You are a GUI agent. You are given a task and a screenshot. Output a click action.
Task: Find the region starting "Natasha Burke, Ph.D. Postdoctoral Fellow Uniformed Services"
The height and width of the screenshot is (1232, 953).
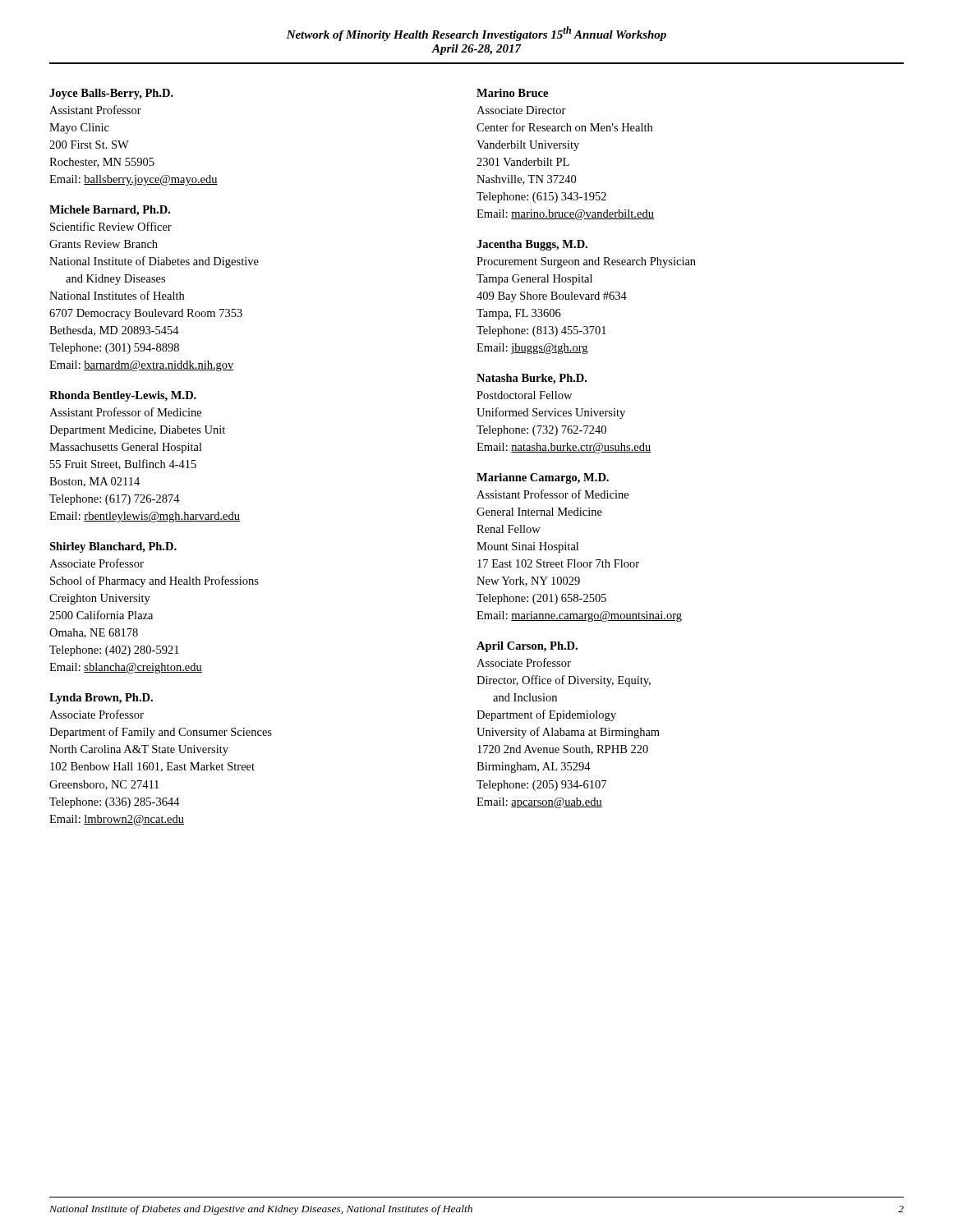532,379
